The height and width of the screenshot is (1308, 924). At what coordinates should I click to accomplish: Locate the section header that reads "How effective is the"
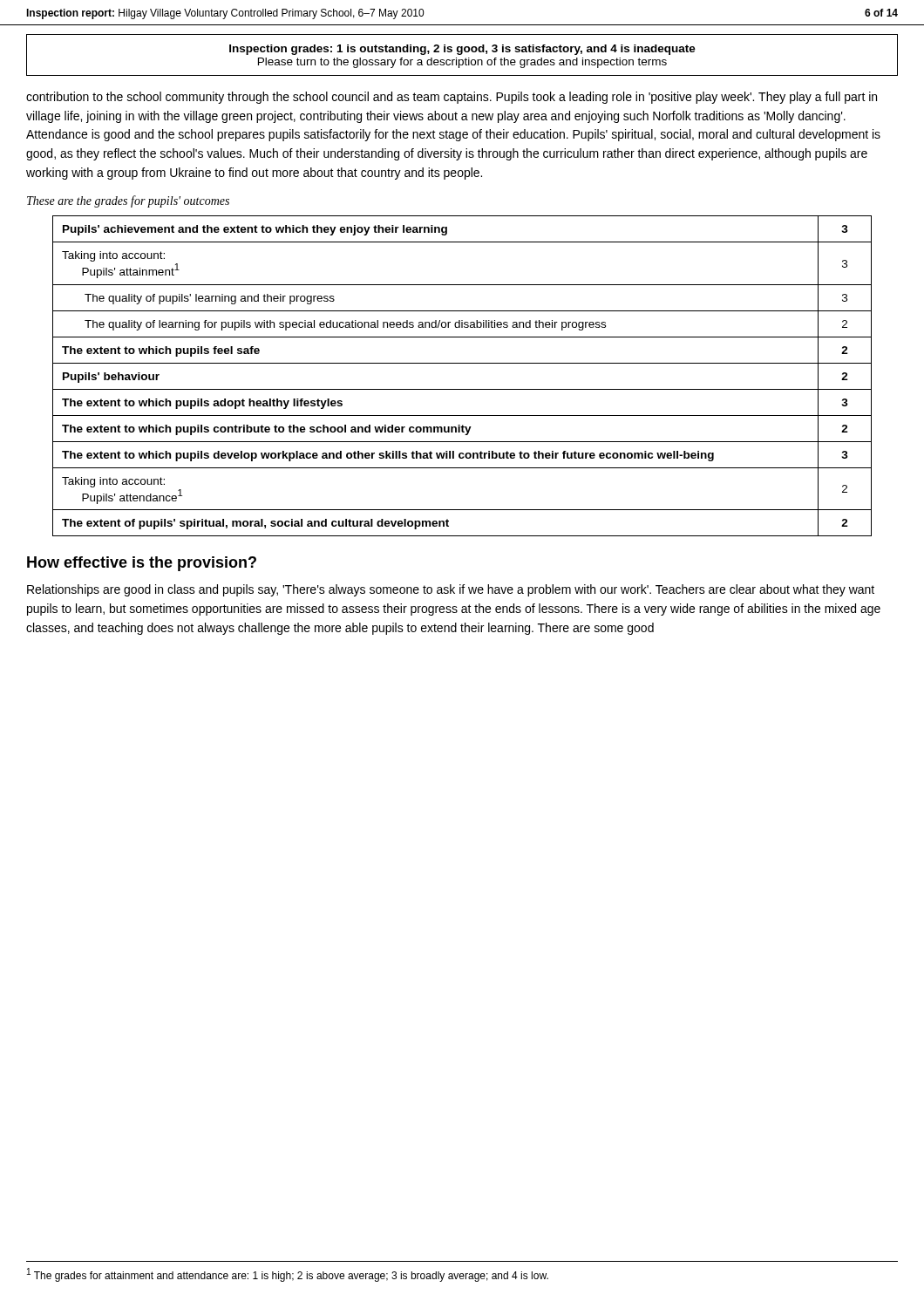coord(142,563)
